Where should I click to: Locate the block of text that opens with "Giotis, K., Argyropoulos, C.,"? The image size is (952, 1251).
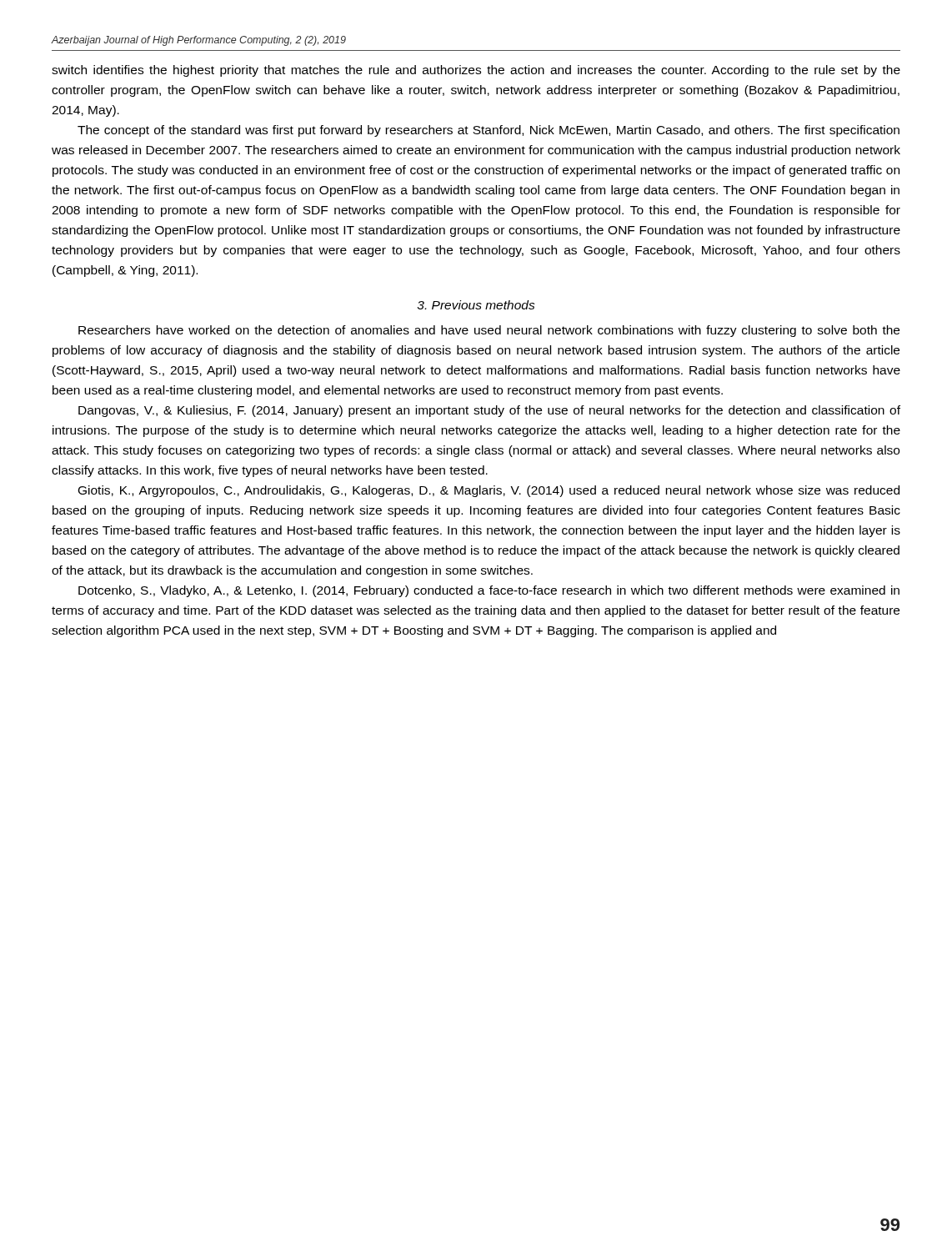[476, 531]
